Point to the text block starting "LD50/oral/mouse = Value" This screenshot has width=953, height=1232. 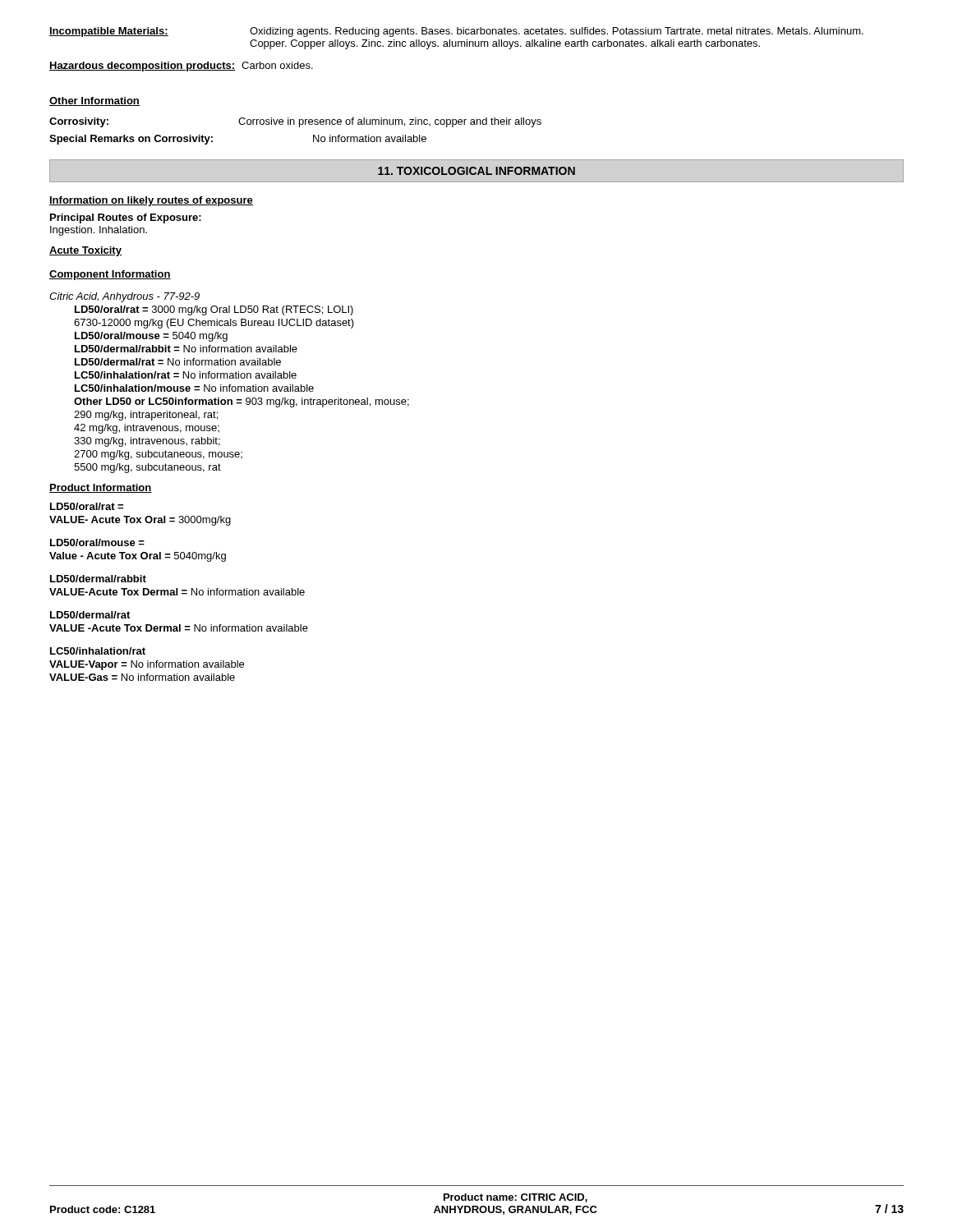(97, 542)
